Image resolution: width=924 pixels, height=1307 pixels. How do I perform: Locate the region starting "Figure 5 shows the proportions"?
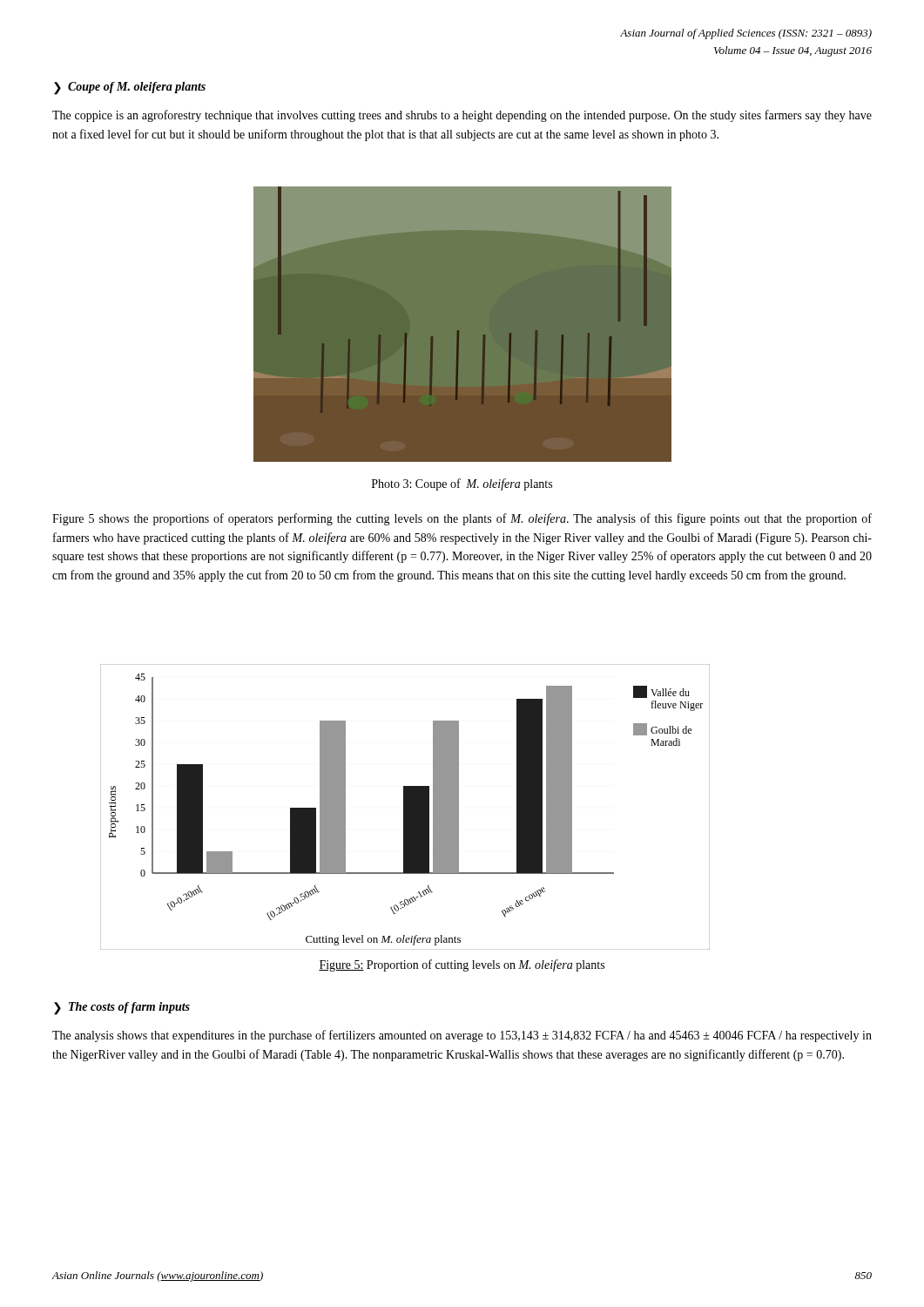tap(462, 547)
